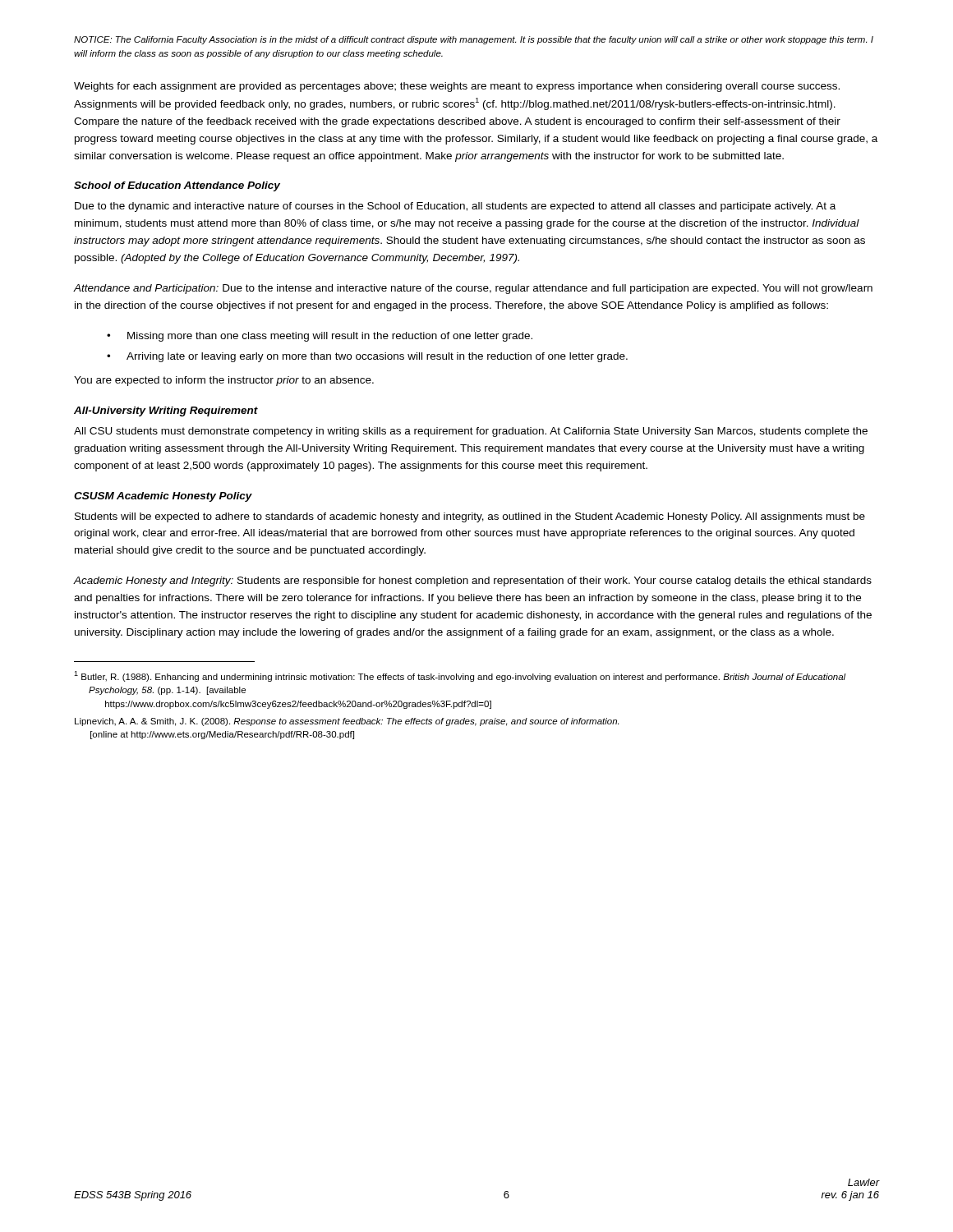Click the passage that begins "Weights for each assignment are"

tap(476, 121)
